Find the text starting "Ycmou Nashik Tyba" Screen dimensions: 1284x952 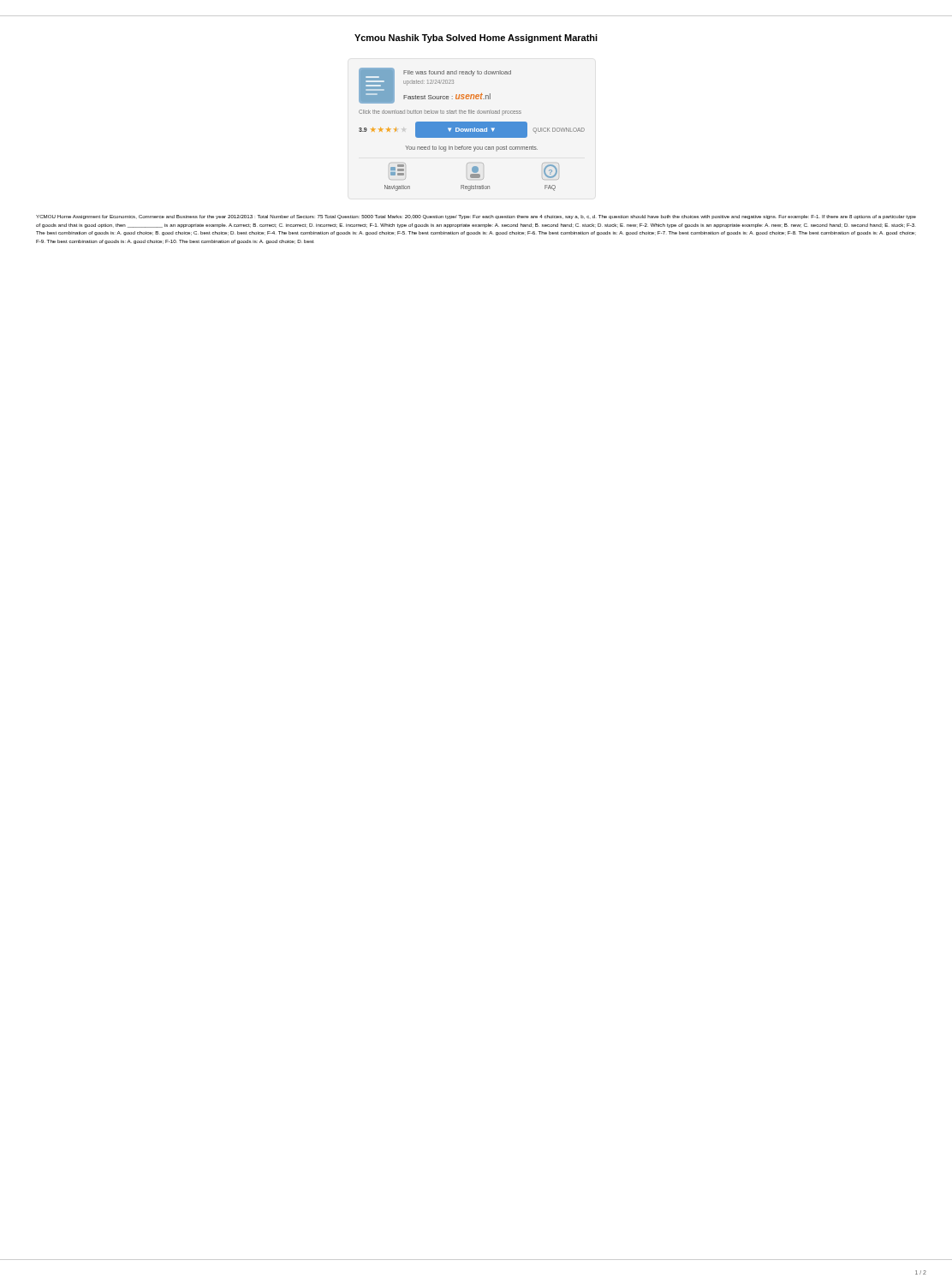pos(476,38)
